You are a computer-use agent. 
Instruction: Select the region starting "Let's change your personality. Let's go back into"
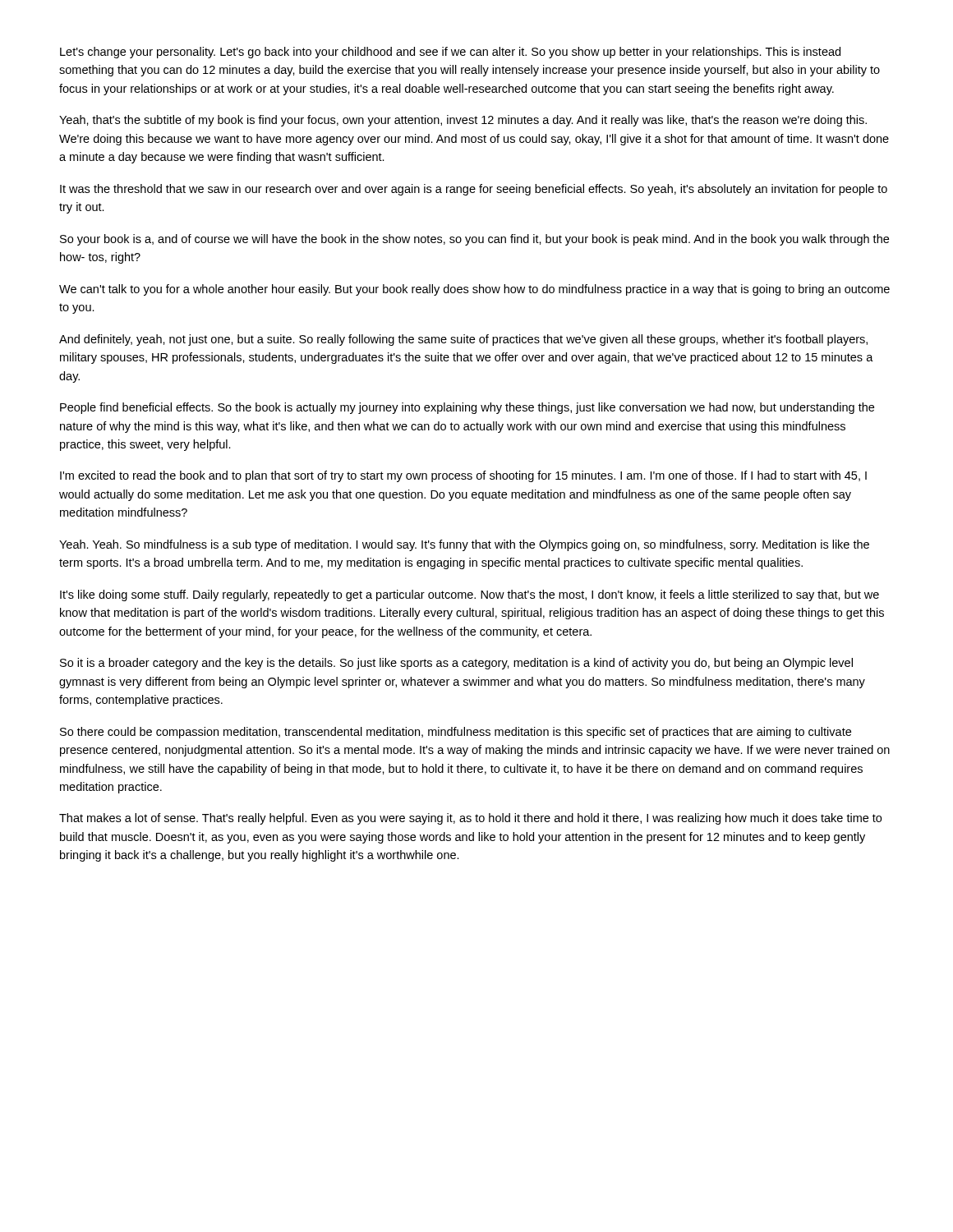pyautogui.click(x=470, y=70)
